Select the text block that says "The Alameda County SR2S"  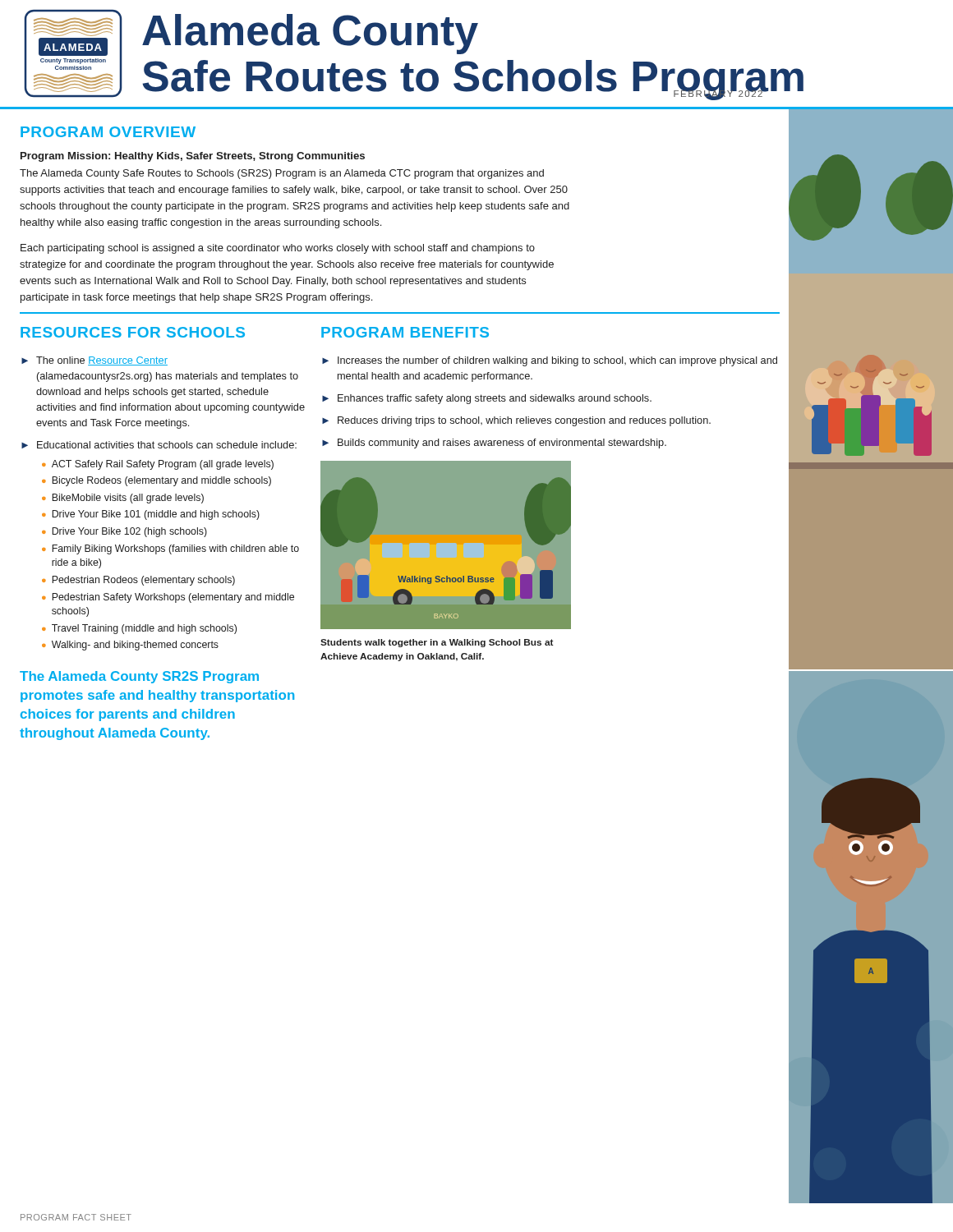pos(157,705)
